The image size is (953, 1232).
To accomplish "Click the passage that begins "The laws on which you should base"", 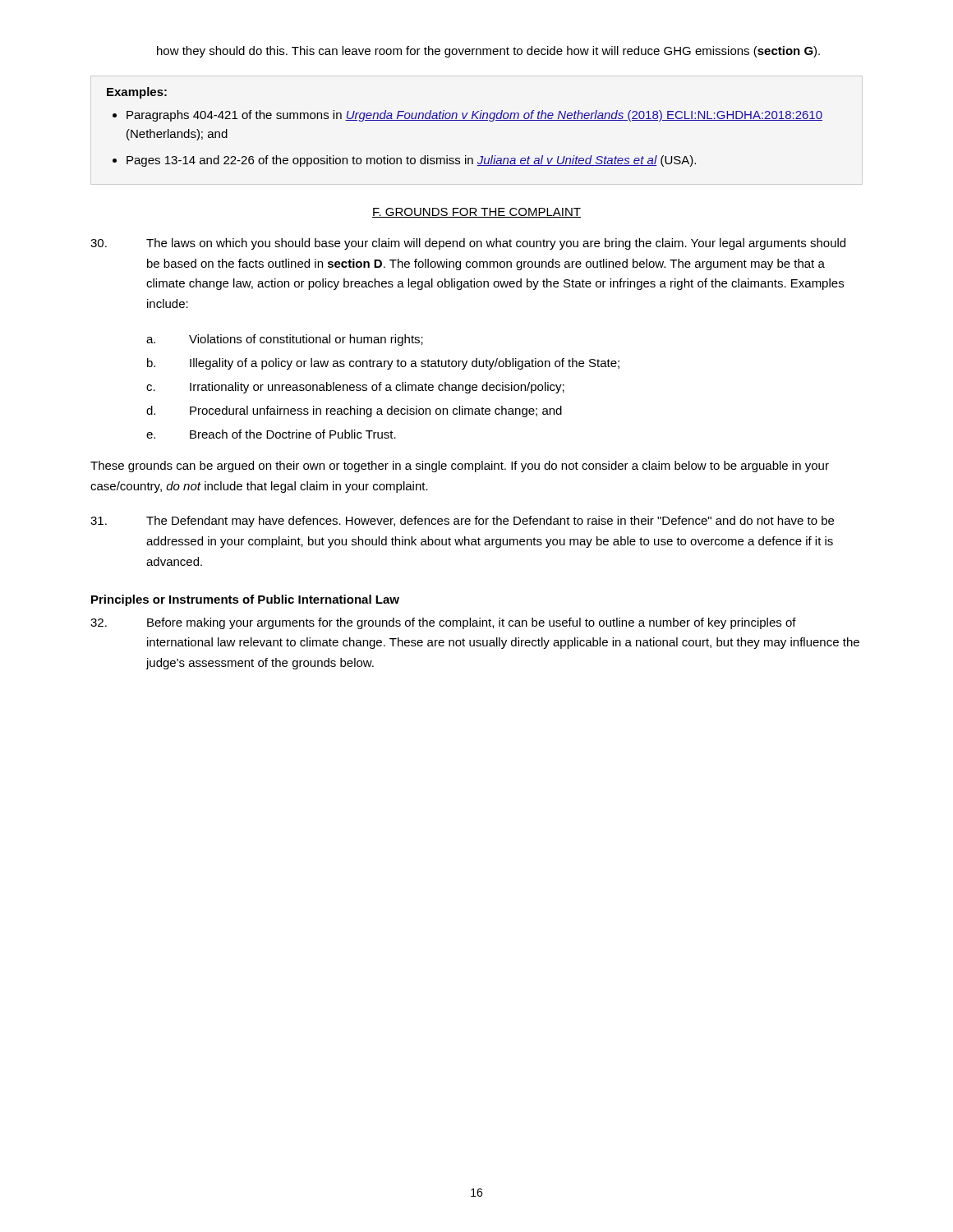I will click(476, 274).
